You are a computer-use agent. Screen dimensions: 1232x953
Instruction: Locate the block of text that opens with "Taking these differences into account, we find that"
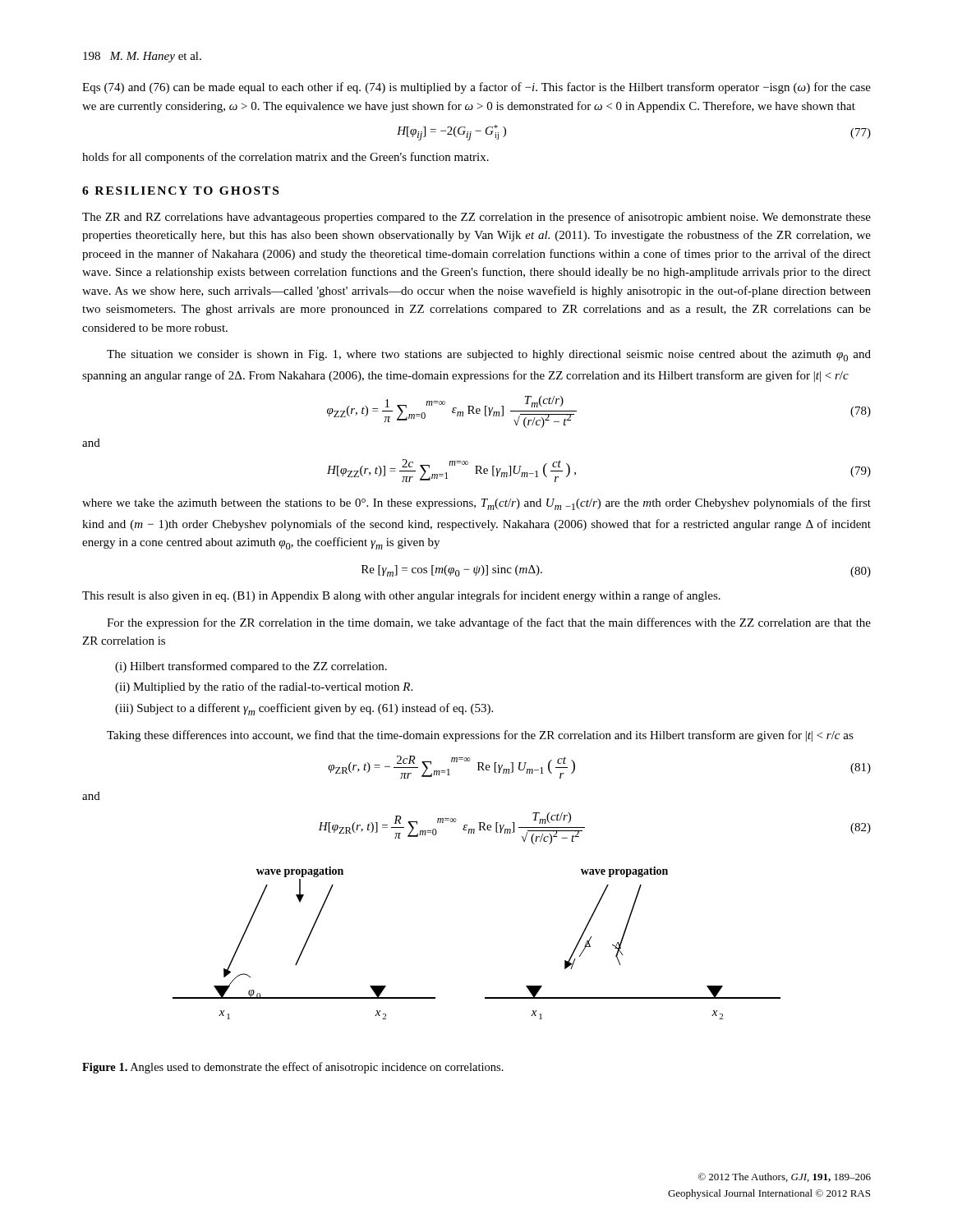click(480, 735)
